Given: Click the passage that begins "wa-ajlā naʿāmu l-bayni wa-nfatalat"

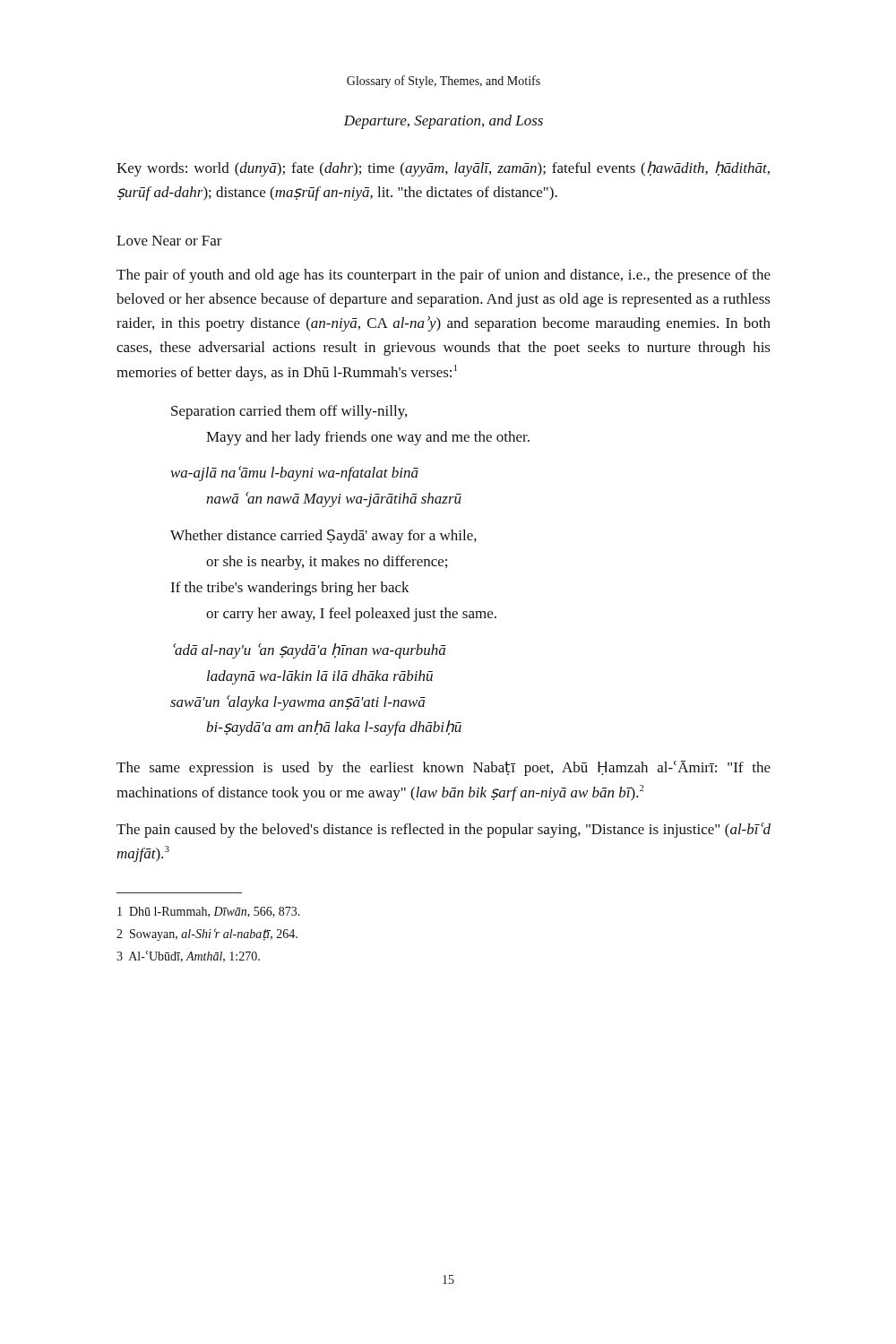Looking at the screenshot, I should pyautogui.click(x=316, y=486).
